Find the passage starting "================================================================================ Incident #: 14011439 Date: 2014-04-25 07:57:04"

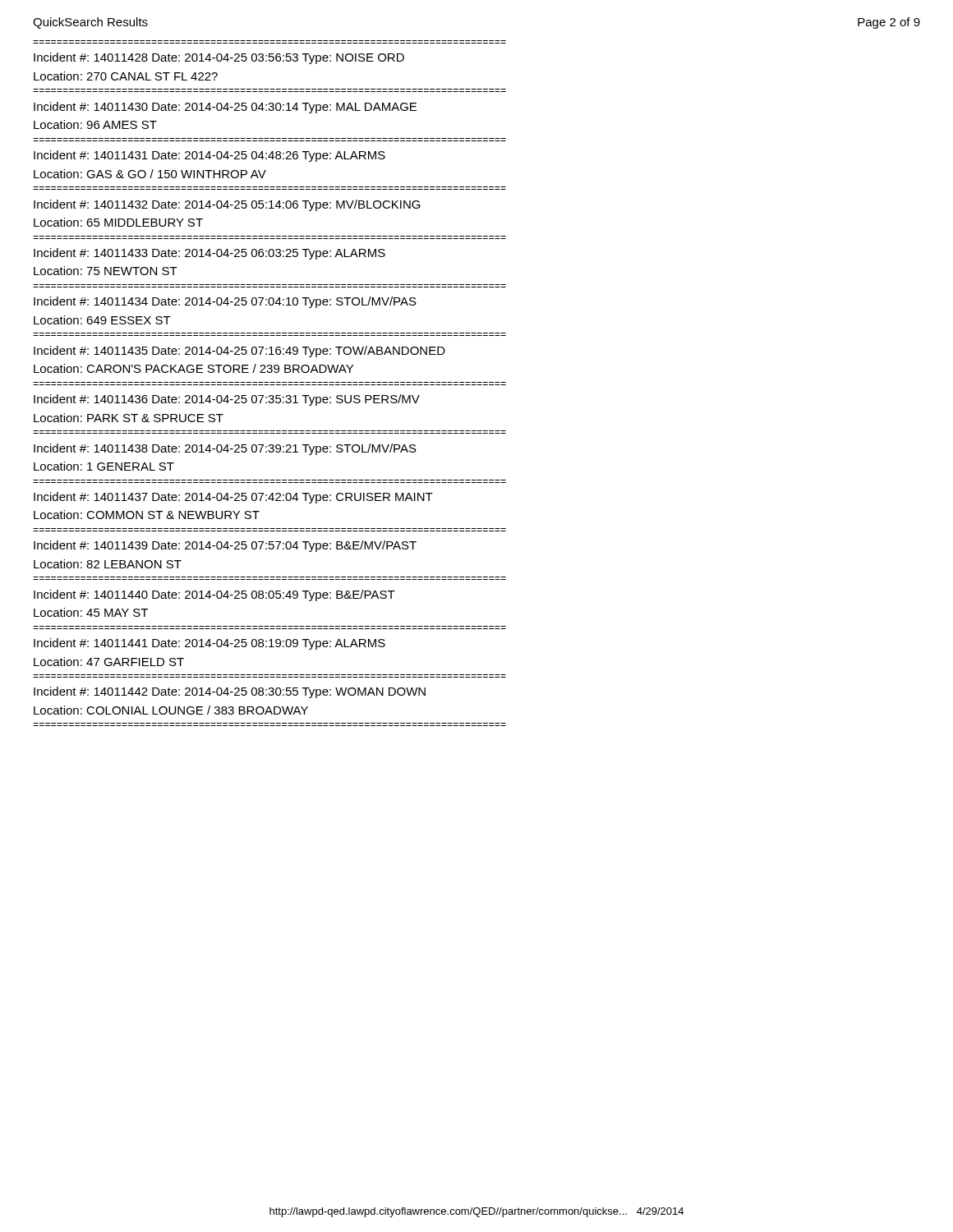225,546
